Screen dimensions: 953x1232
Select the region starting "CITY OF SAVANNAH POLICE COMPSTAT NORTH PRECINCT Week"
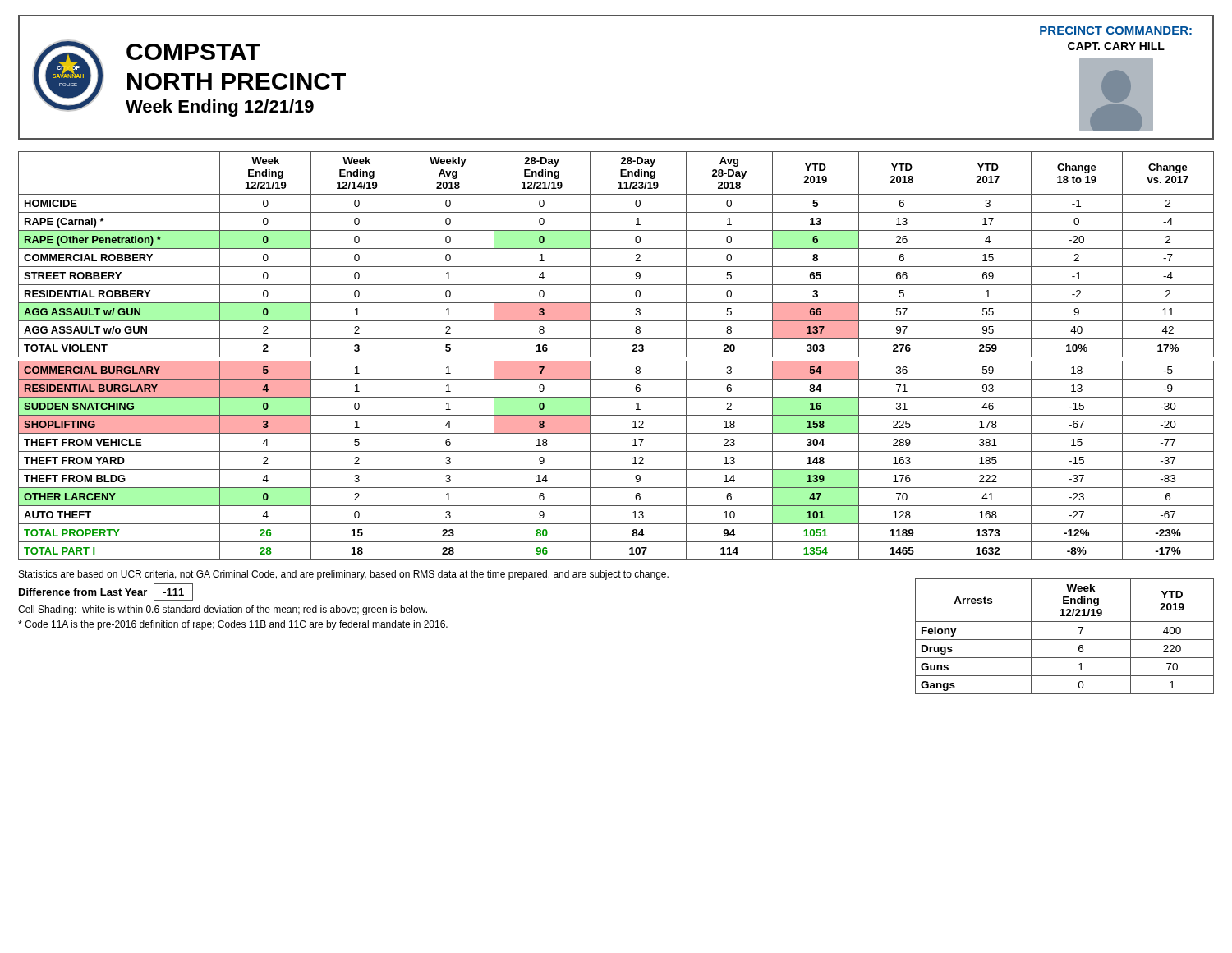[x=1116, y=30]
